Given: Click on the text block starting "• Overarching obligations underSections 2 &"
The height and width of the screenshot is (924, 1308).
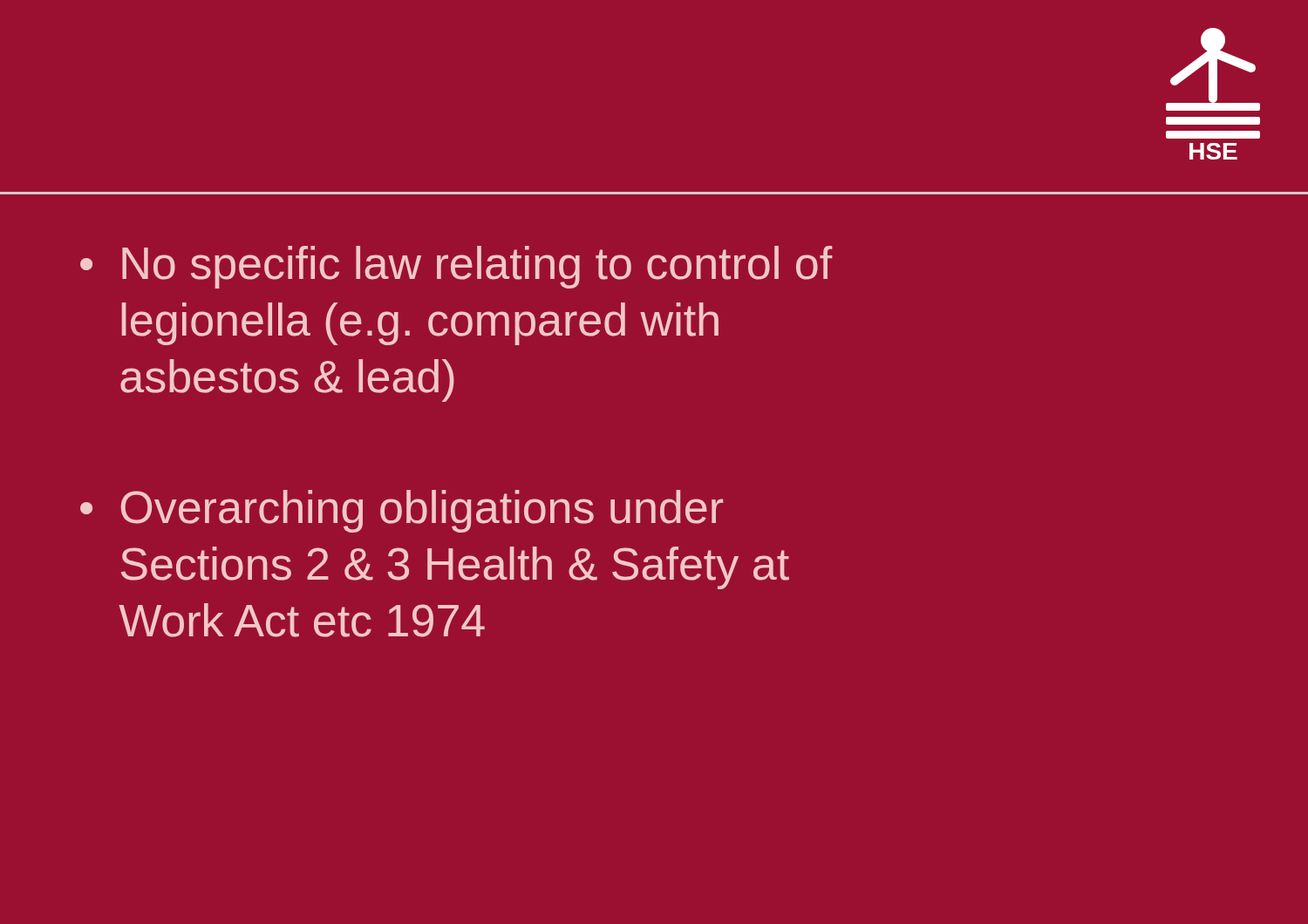Looking at the screenshot, I should point(434,564).
